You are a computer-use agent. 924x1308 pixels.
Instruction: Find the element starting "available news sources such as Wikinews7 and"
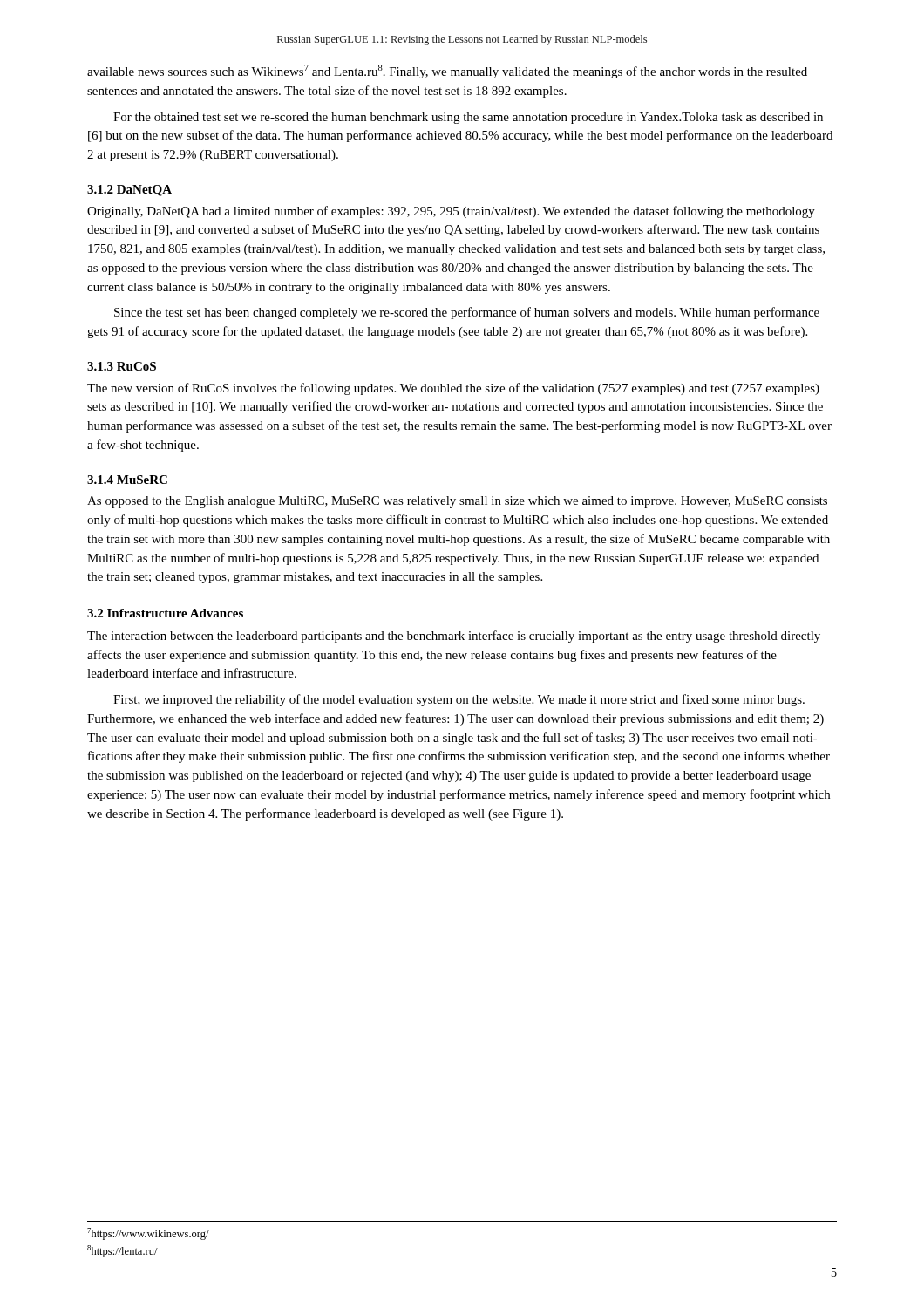pos(447,80)
